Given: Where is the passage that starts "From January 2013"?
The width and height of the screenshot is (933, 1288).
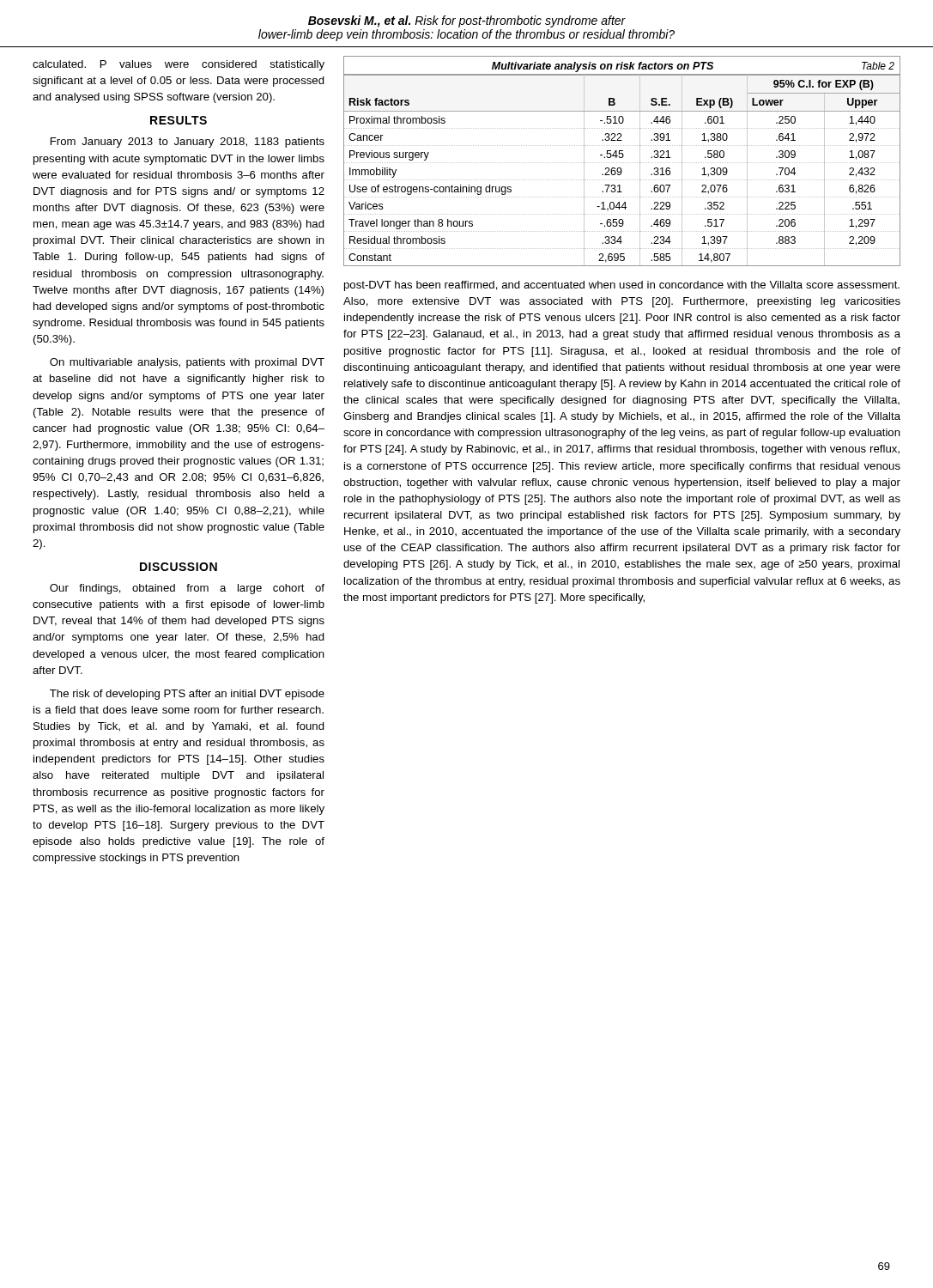Looking at the screenshot, I should coord(179,240).
